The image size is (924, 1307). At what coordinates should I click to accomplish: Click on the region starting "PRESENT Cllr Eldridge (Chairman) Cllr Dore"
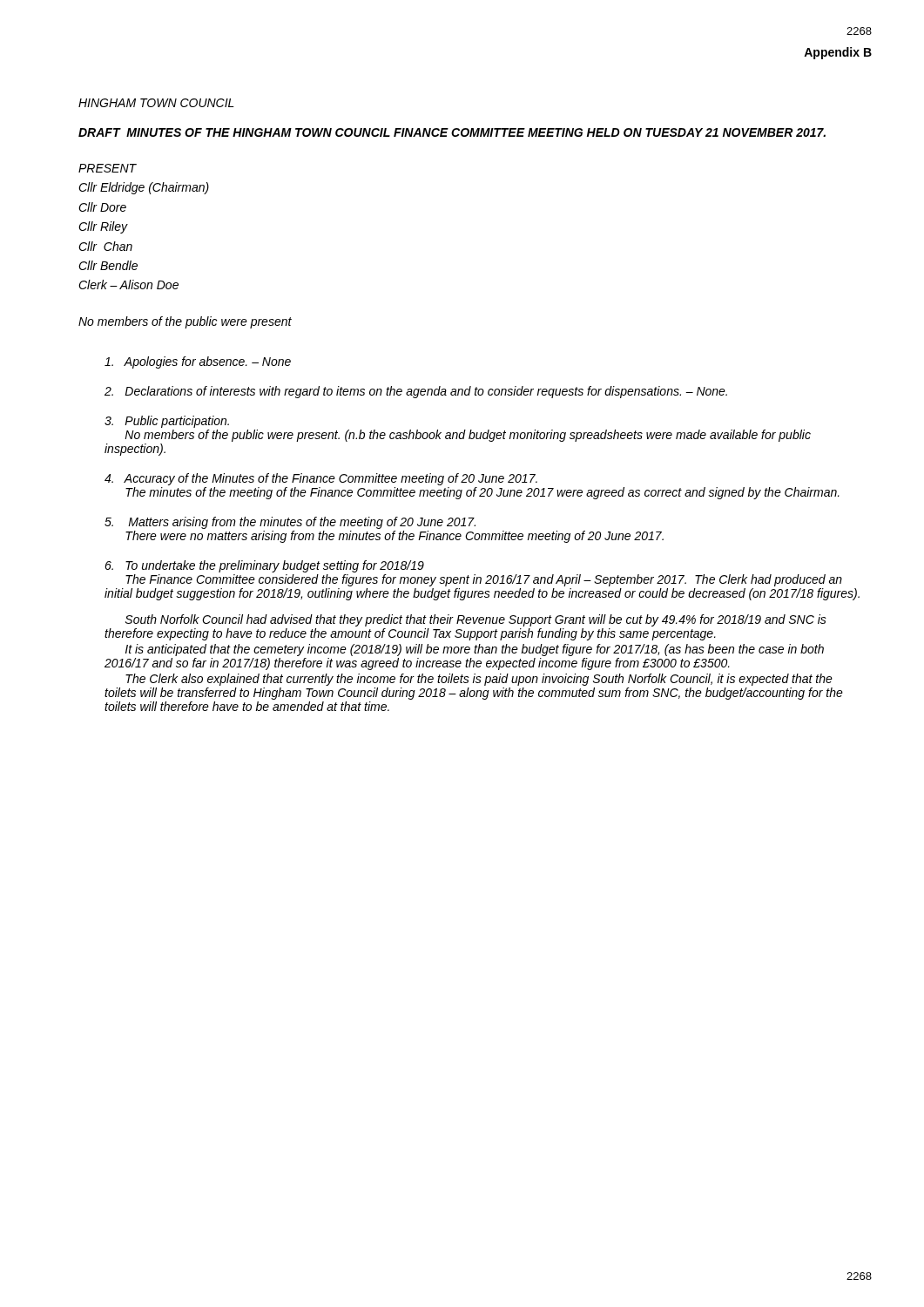(x=108, y=168)
